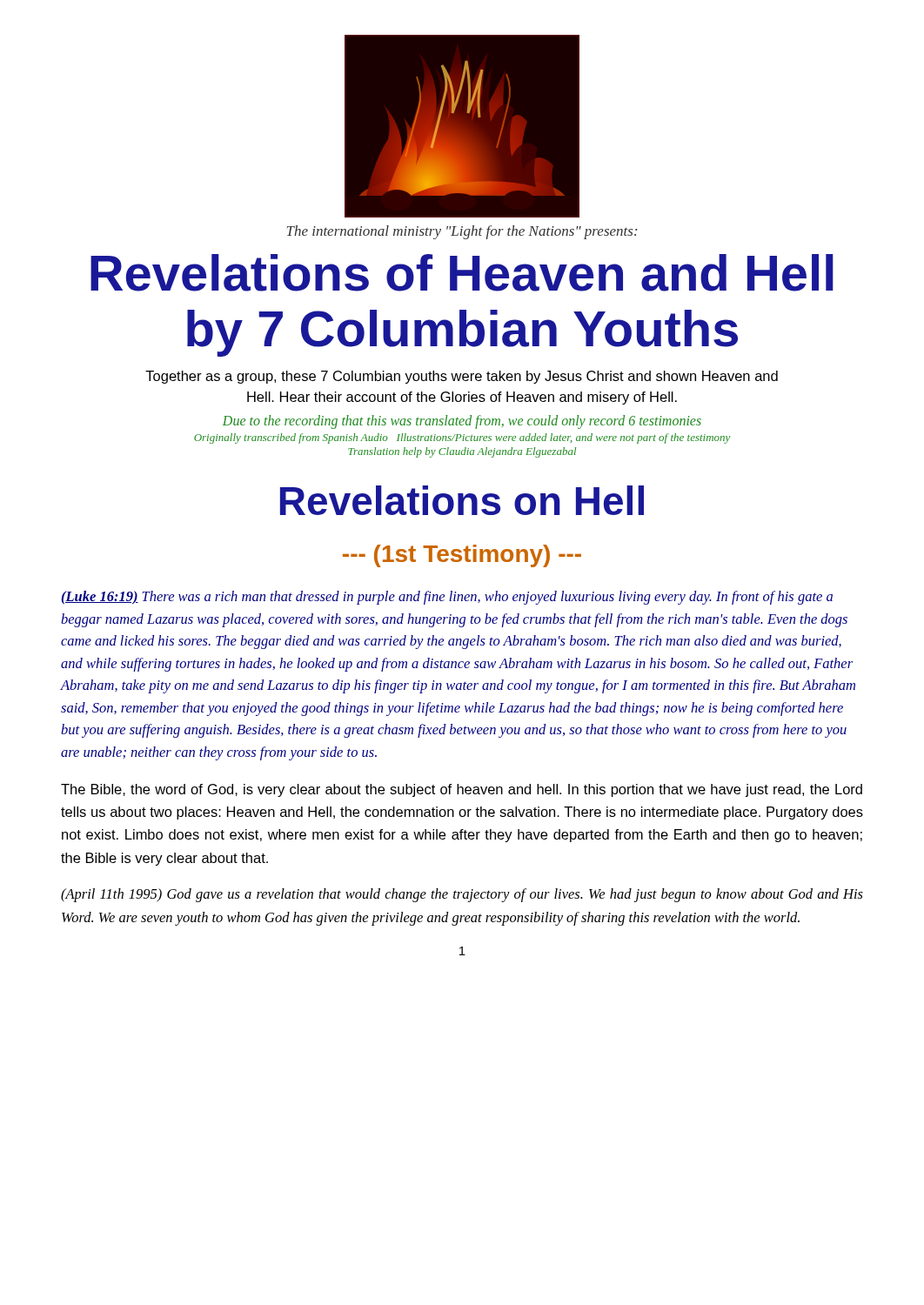The image size is (924, 1305).
Task: Point to the block beginning "Originally transcribed from Spanish Audio Illustrations/Pictures were"
Action: [462, 444]
